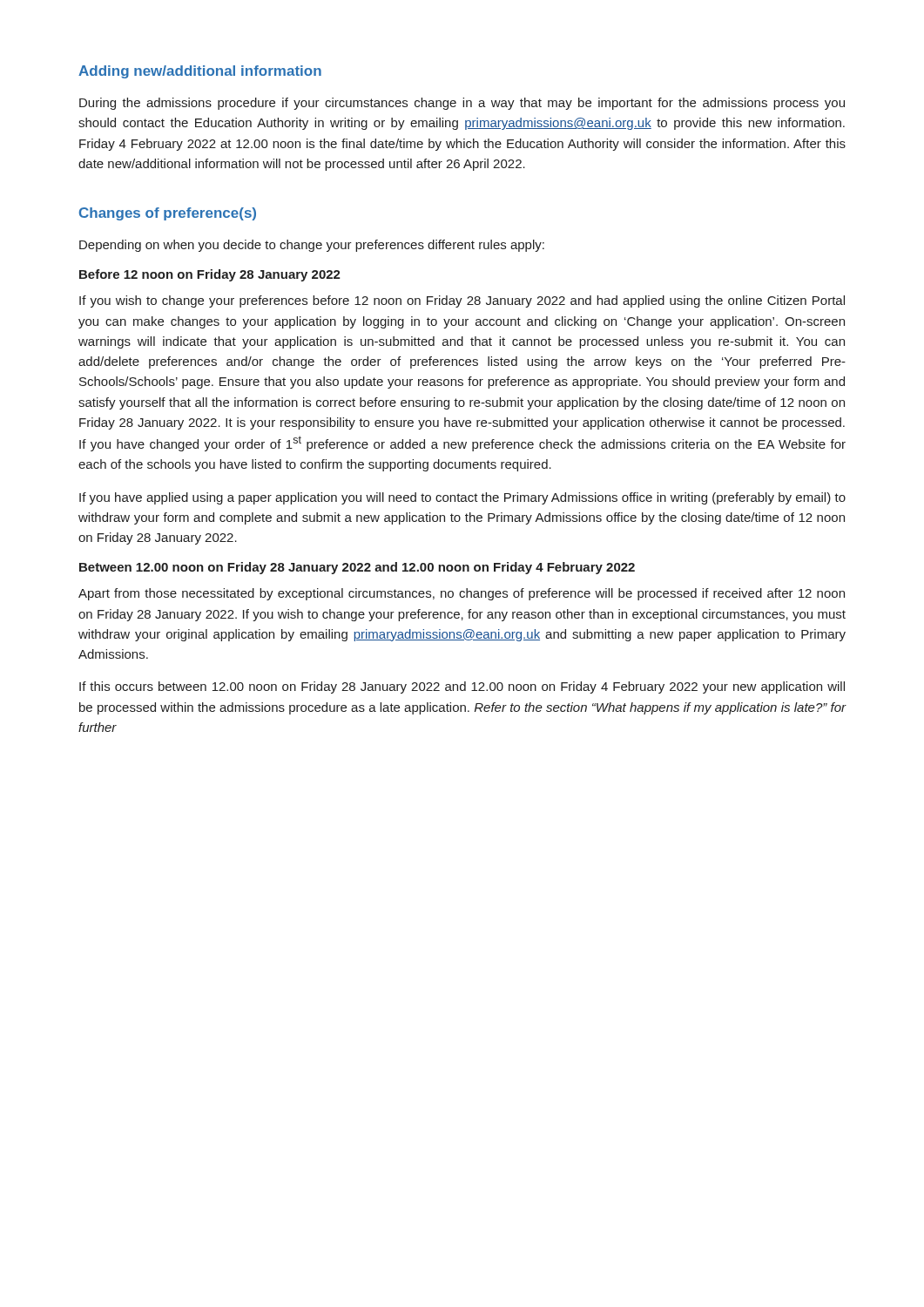Select the section header containing "Between 12.00 noon"
Image resolution: width=924 pixels, height=1307 pixels.
click(x=357, y=567)
